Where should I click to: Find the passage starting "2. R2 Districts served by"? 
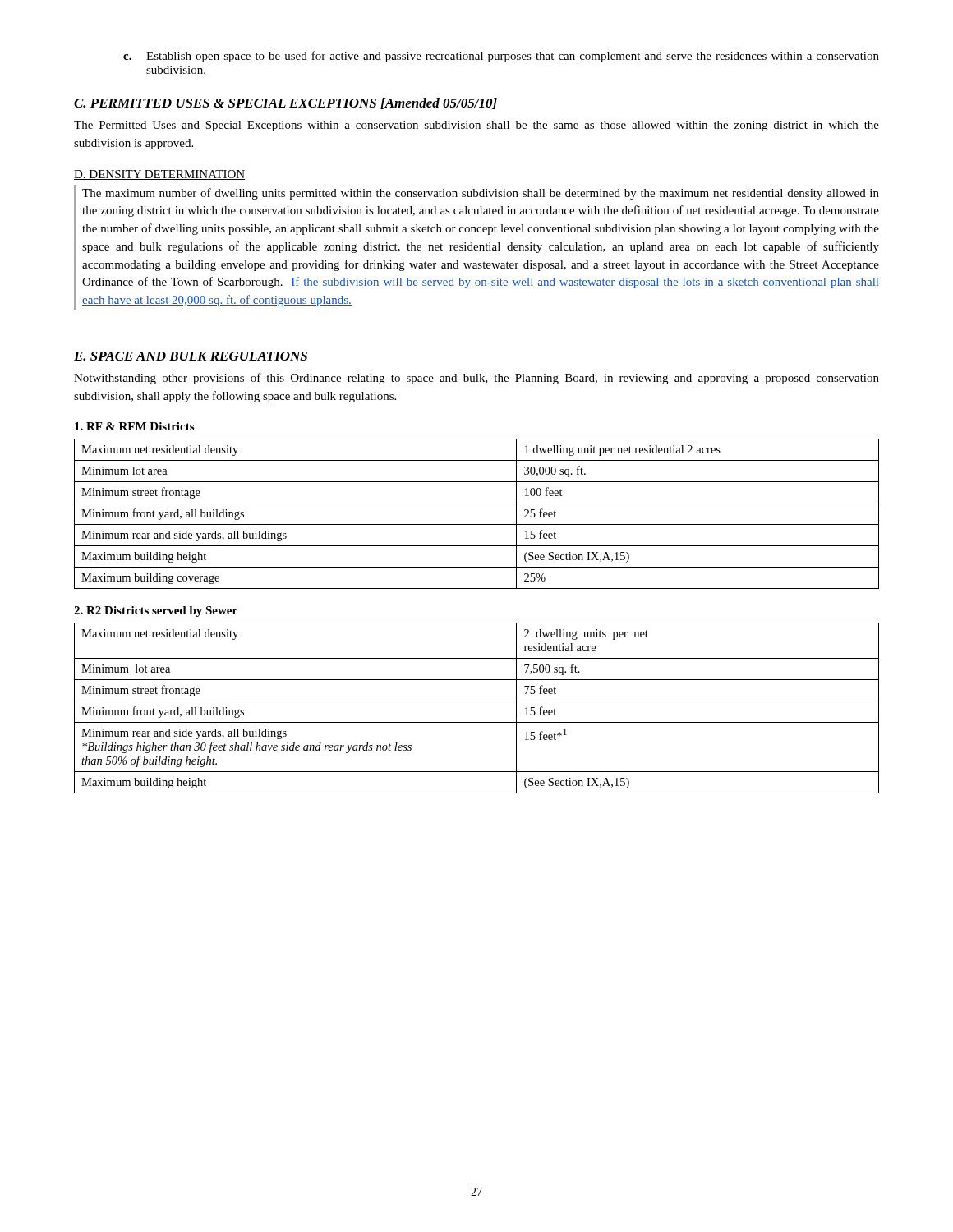coord(156,610)
